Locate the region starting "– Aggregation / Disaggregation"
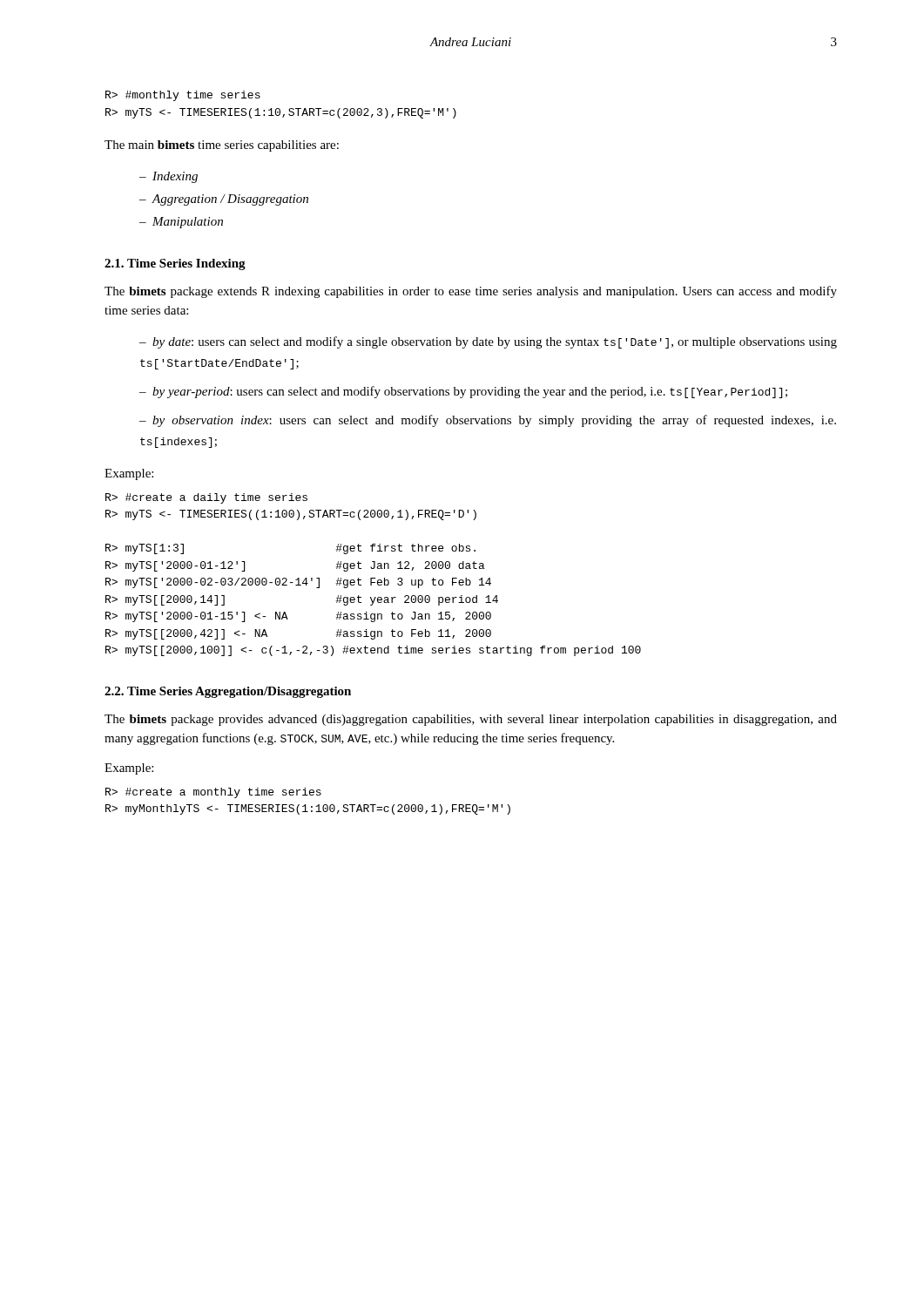The height and width of the screenshot is (1307, 924). [224, 198]
